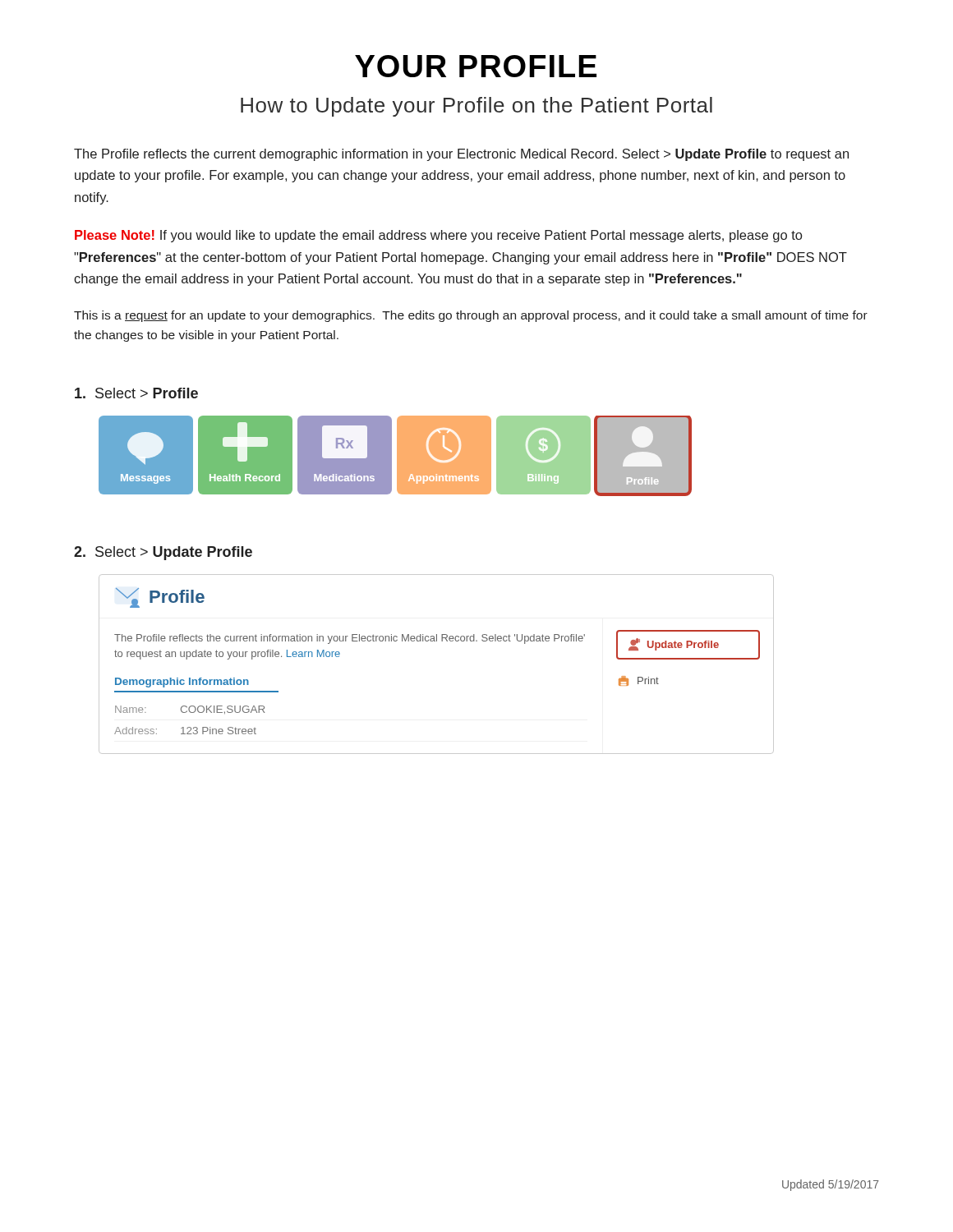
Task: Locate the block starting "YOUR PROFILE"
Action: coord(476,67)
